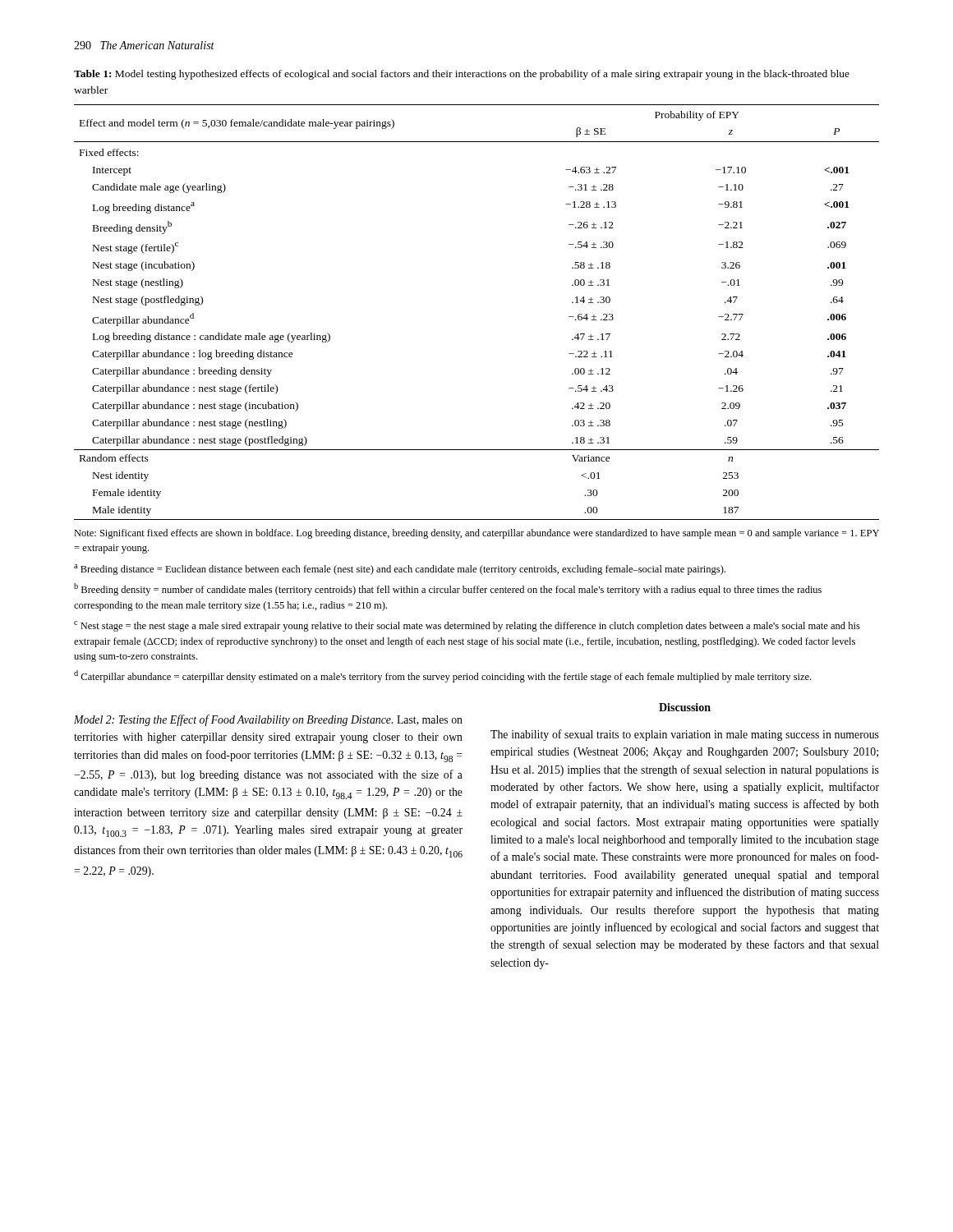Screen dimensions: 1232x953
Task: Find the table
Action: click(x=476, y=312)
